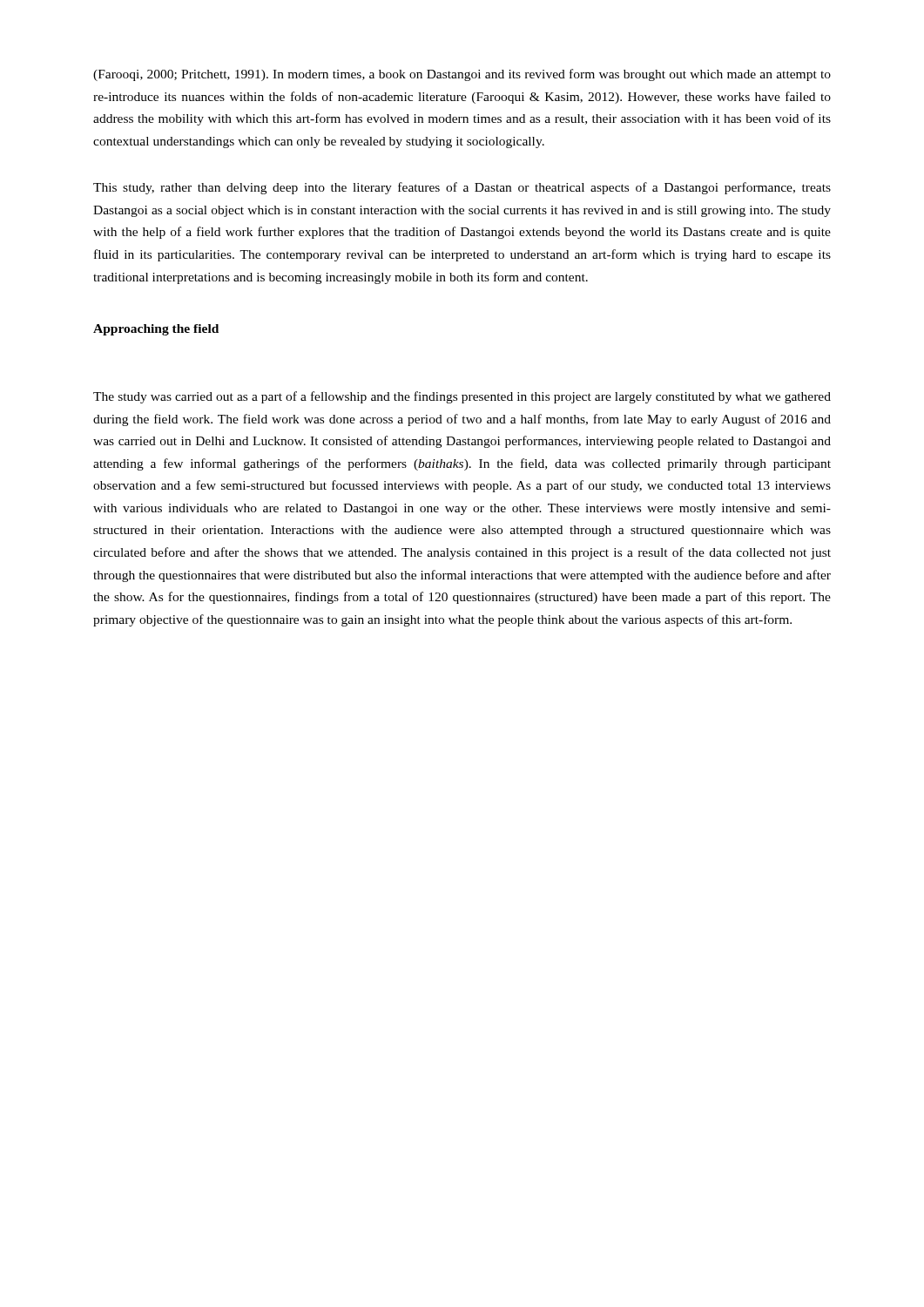Select the block starting "This study, rather"

[x=462, y=232]
